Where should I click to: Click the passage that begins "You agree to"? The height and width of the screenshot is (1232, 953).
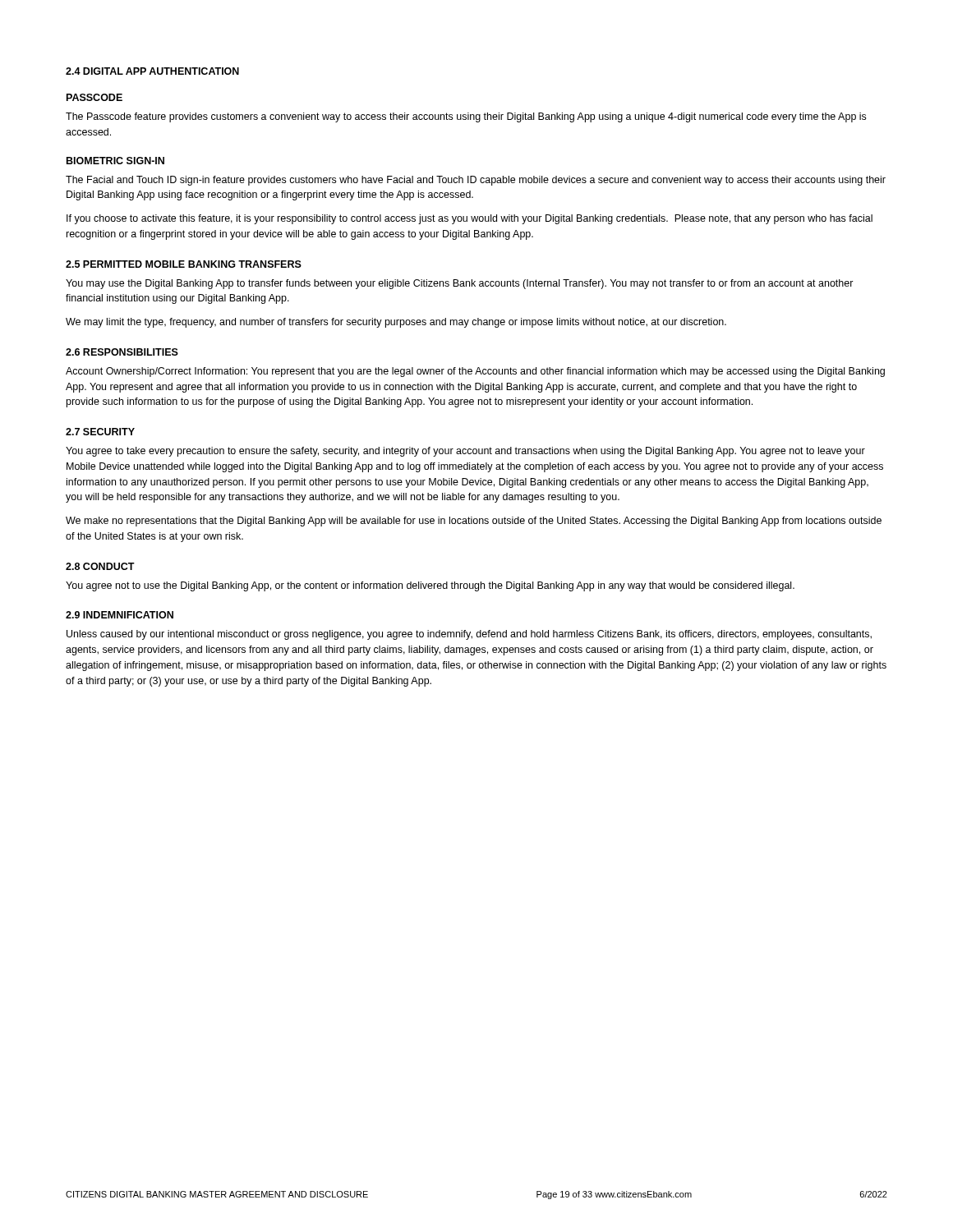point(475,474)
